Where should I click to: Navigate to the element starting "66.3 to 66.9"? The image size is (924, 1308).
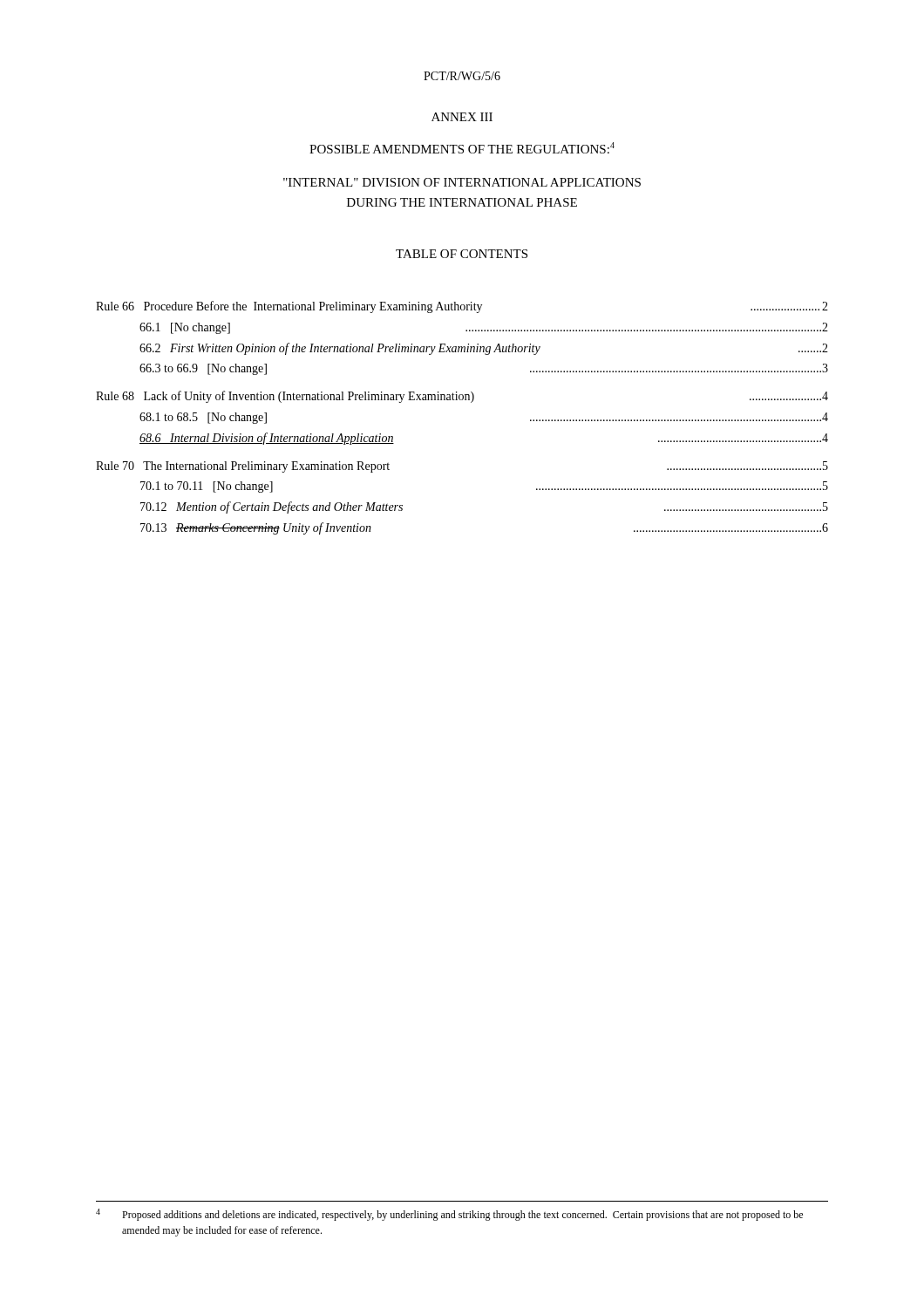[x=195, y=368]
